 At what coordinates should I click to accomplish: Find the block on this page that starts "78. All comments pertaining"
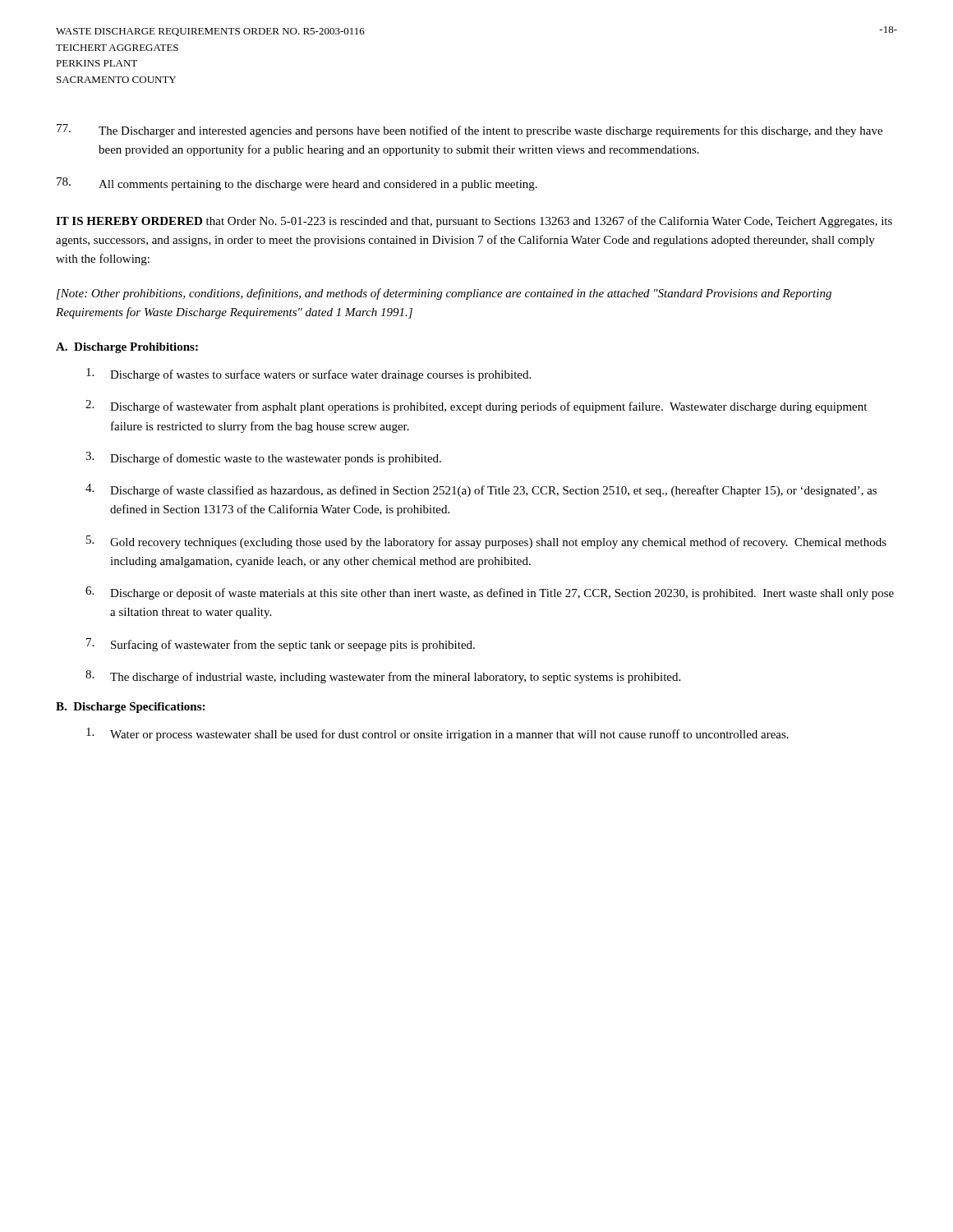297,184
